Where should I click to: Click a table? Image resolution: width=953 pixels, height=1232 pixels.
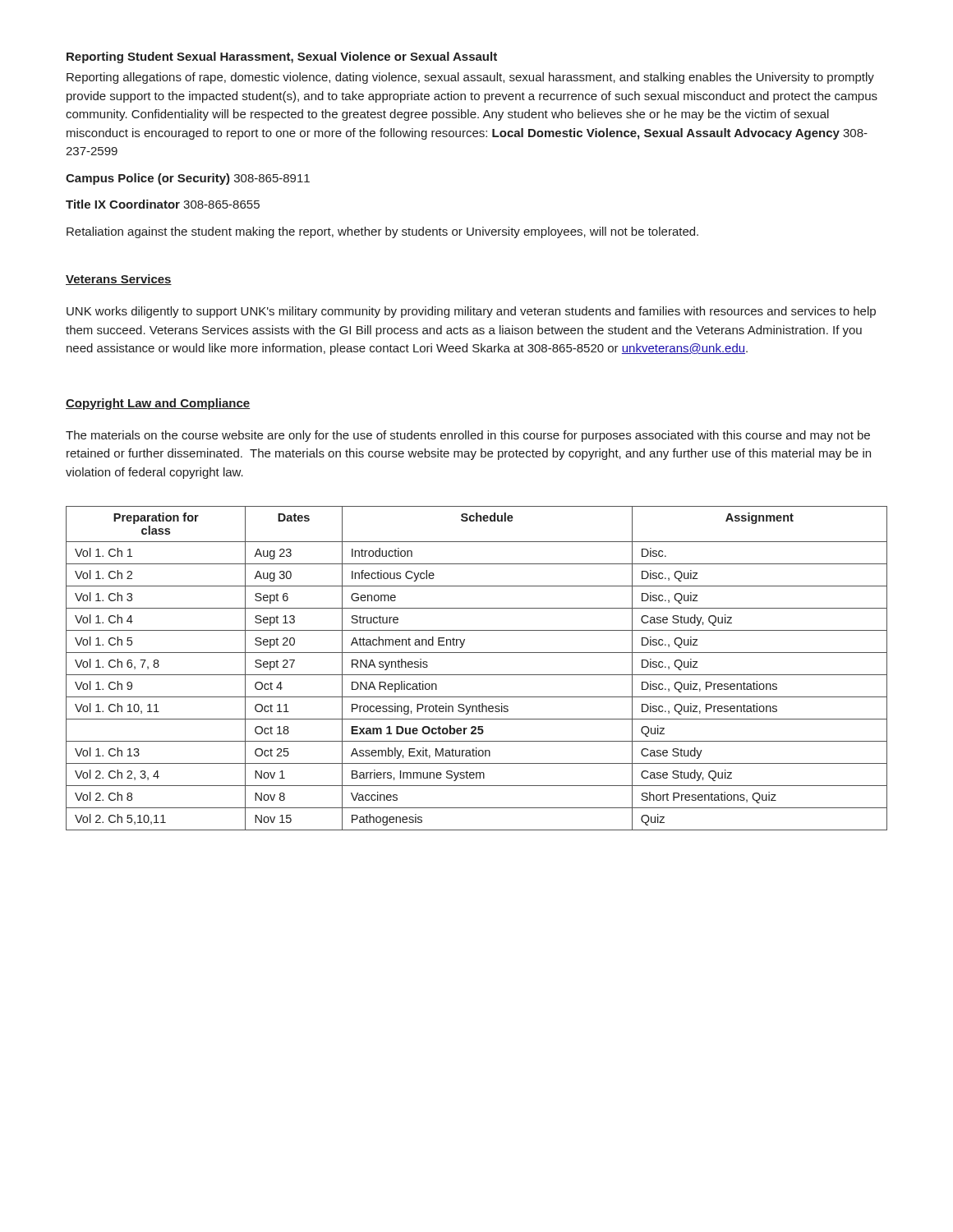point(476,668)
